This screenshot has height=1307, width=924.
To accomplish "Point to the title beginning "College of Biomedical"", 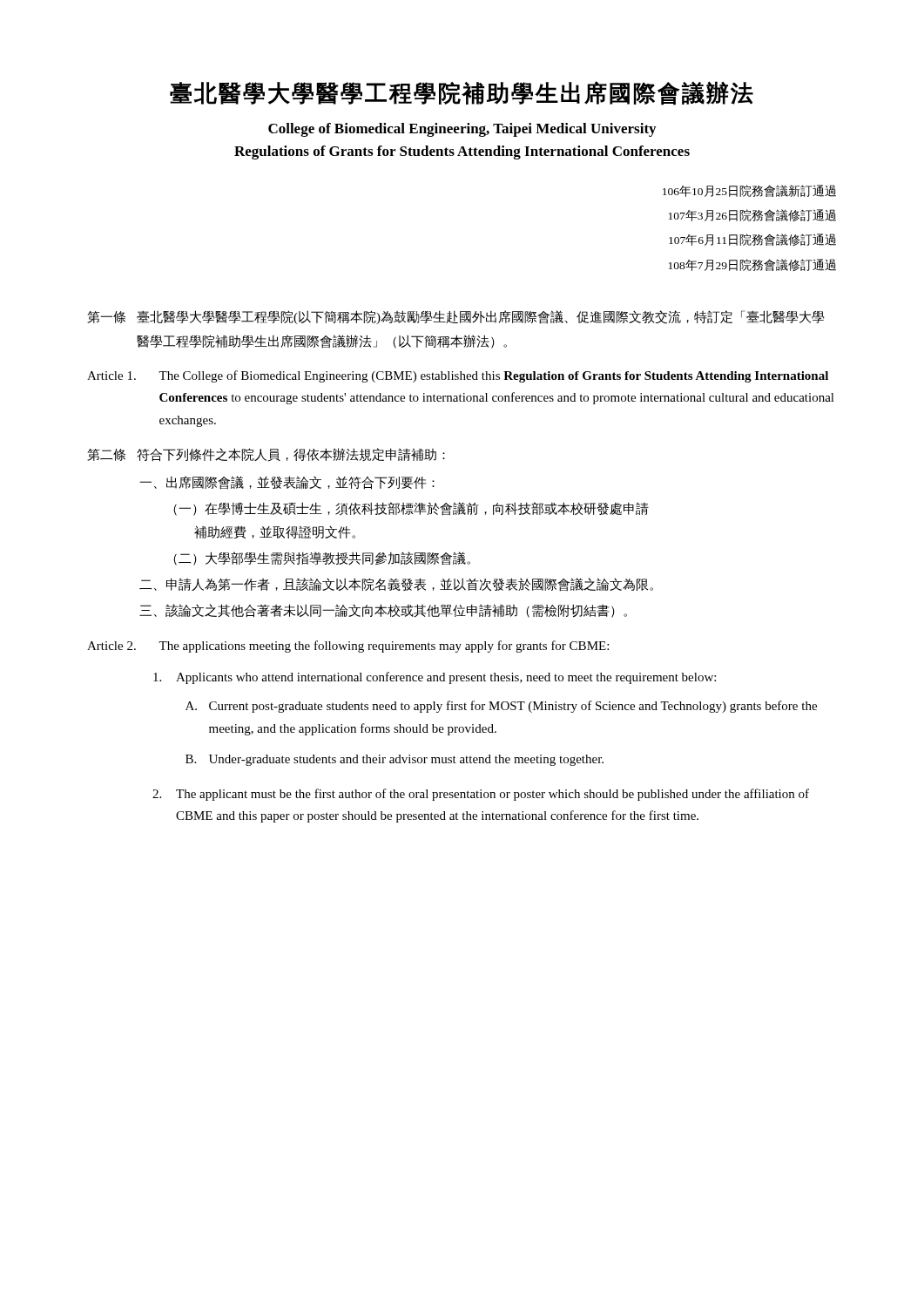I will 462,140.
